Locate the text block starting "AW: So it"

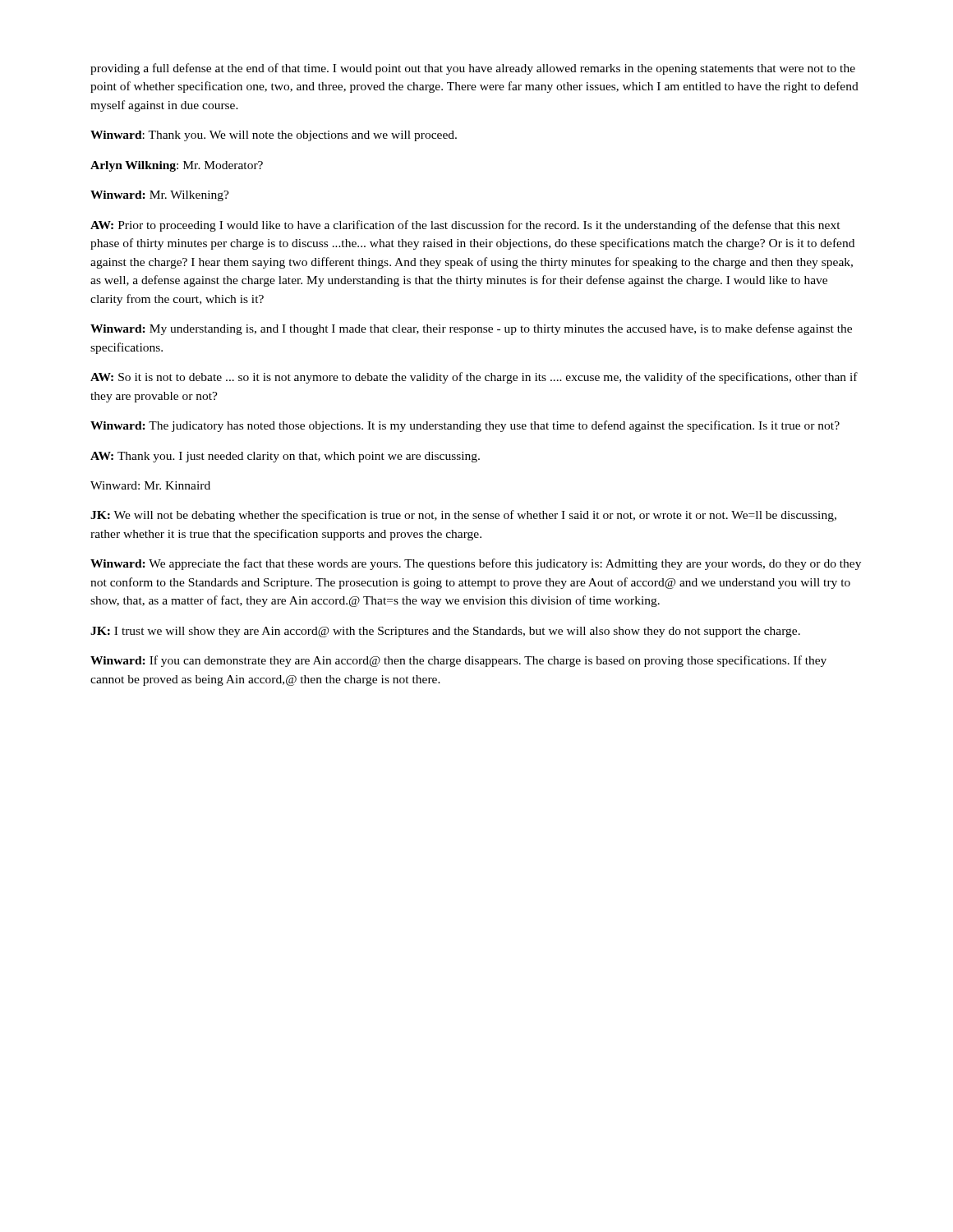(476, 386)
